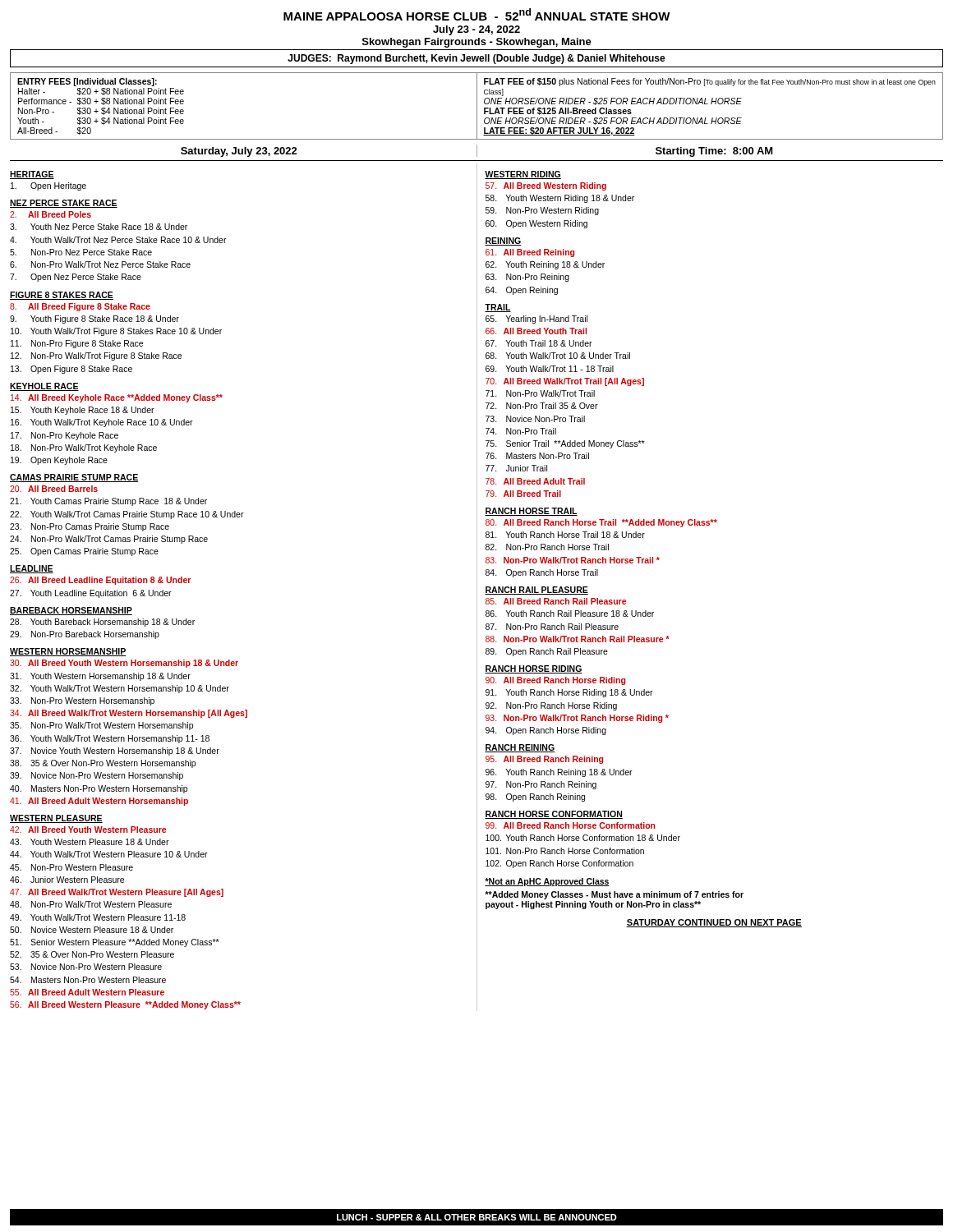Find the block on this page that starts "Added Money Classes - Must have a"
Screen dimensions: 1232x953
pyautogui.click(x=614, y=899)
